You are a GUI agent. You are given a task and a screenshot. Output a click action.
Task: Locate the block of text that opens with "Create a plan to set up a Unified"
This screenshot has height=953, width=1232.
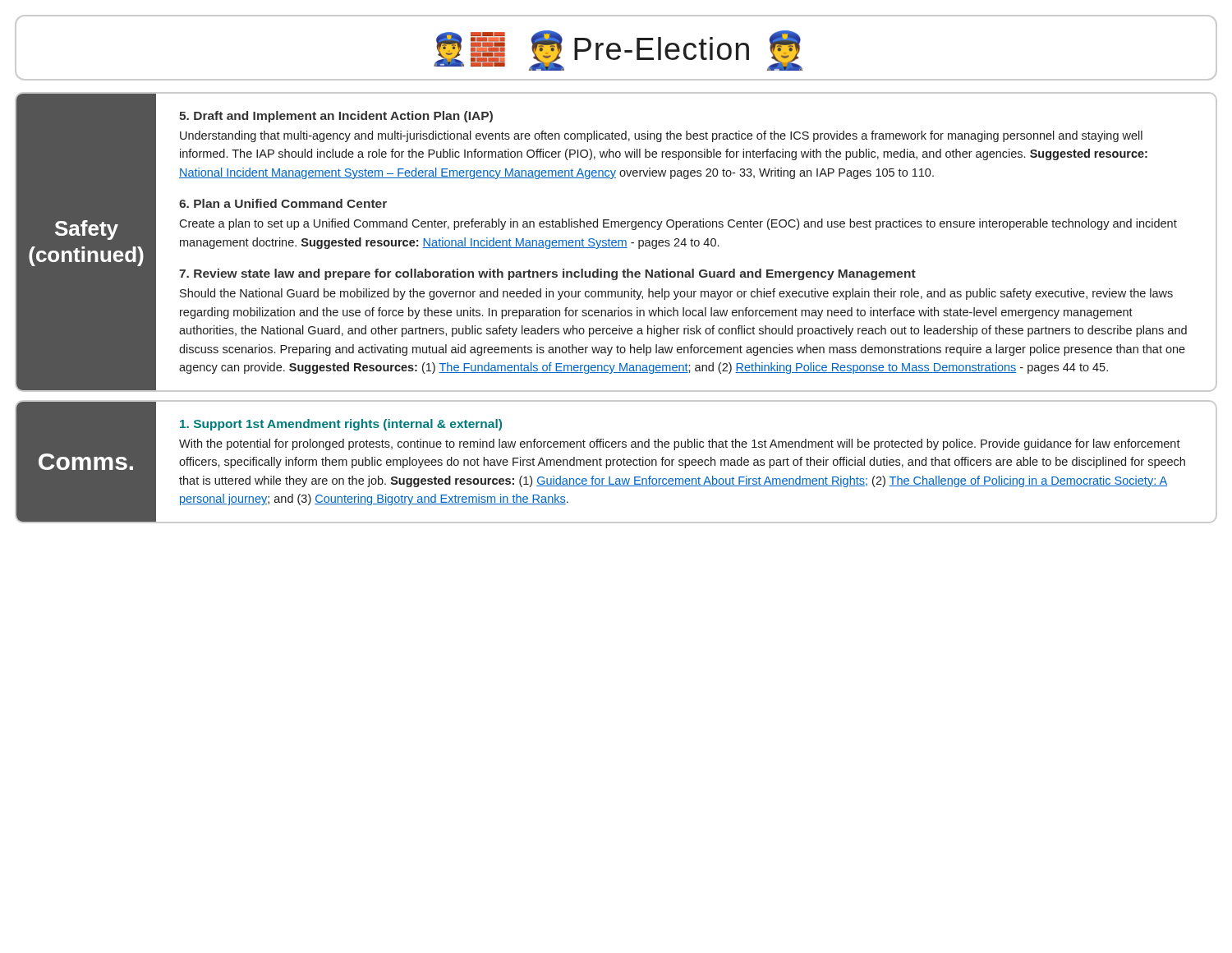point(678,233)
